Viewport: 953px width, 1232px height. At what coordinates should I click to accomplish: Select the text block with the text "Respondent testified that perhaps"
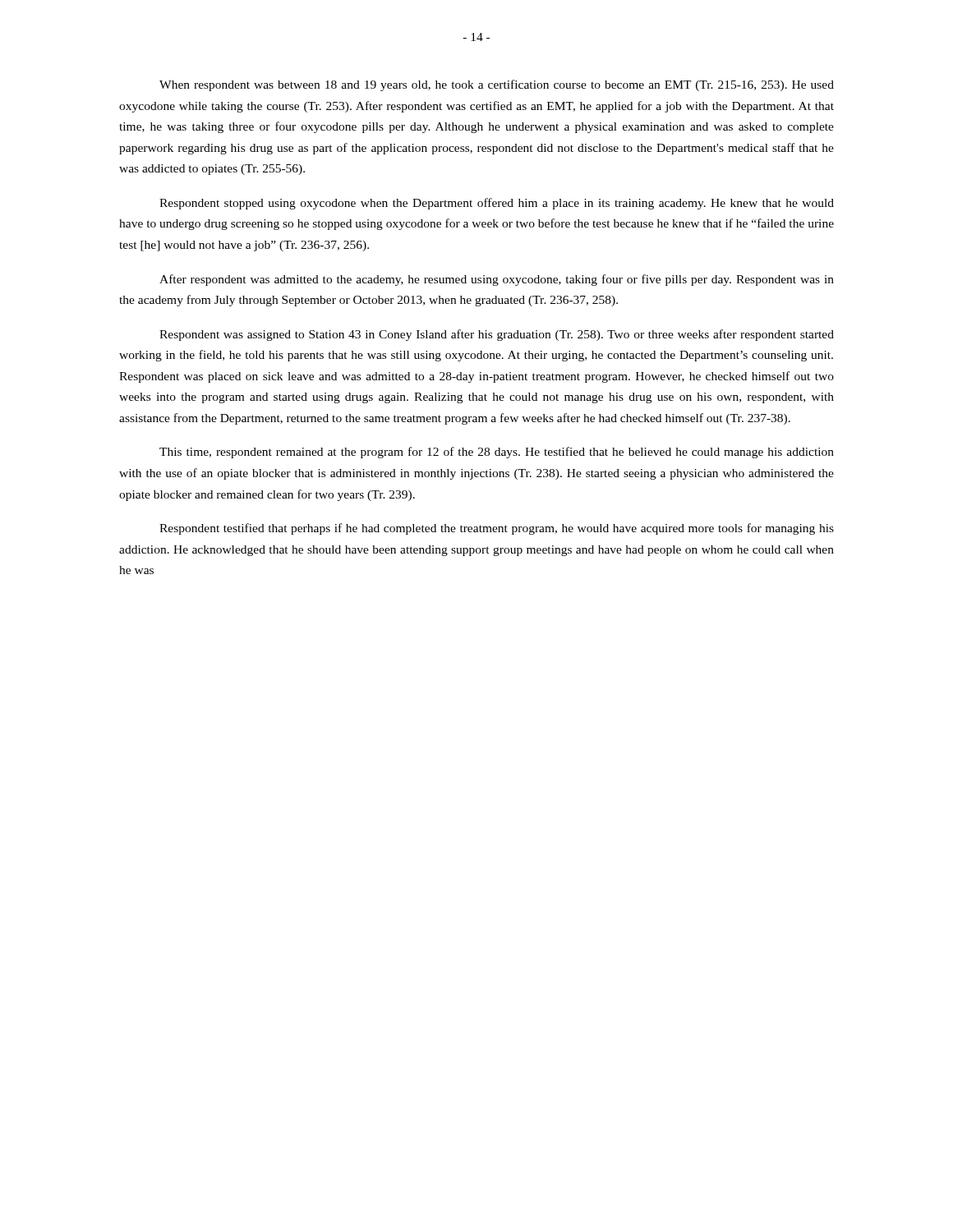point(476,549)
